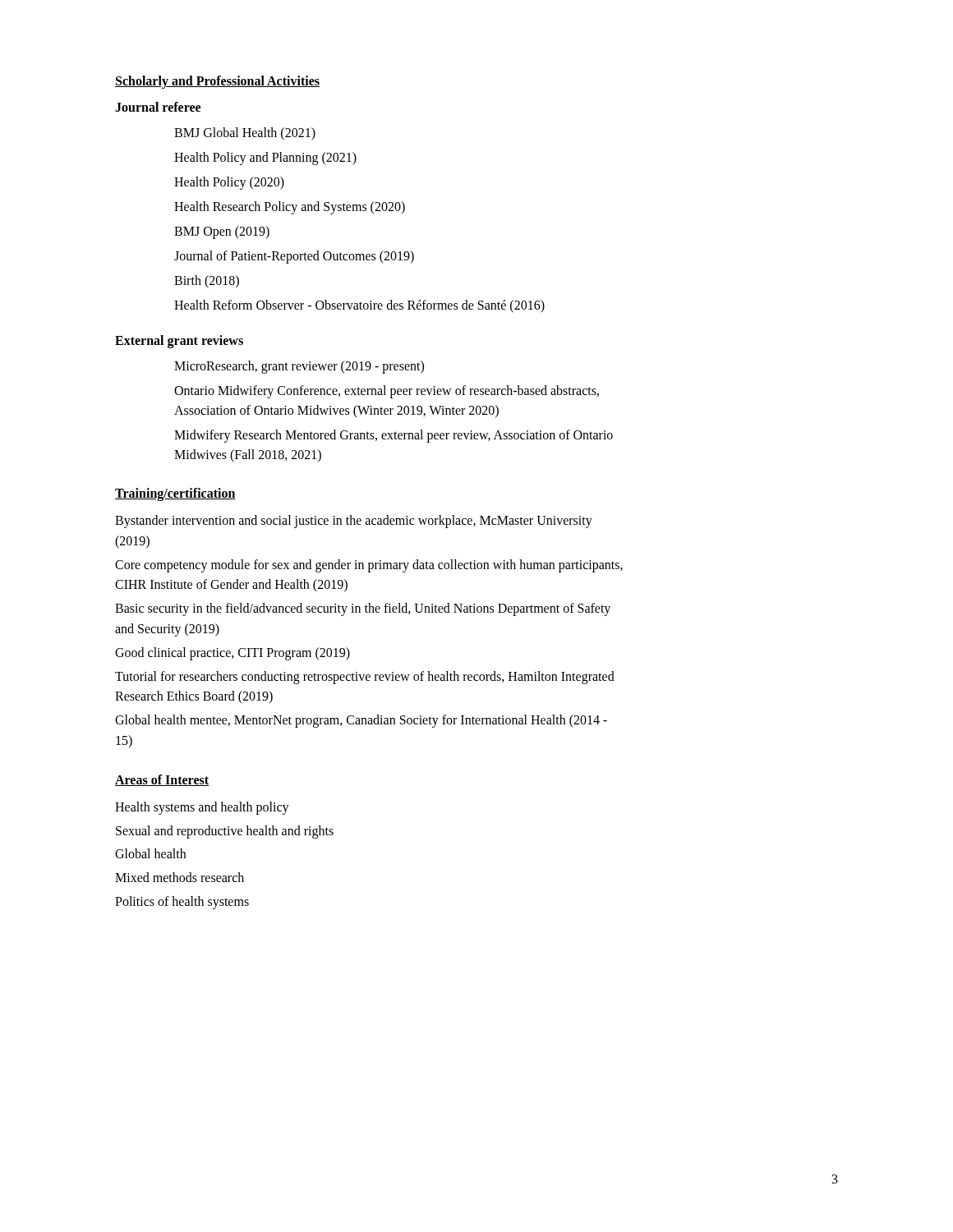Select the region starting "External grant reviews"
The image size is (953, 1232).
(179, 340)
